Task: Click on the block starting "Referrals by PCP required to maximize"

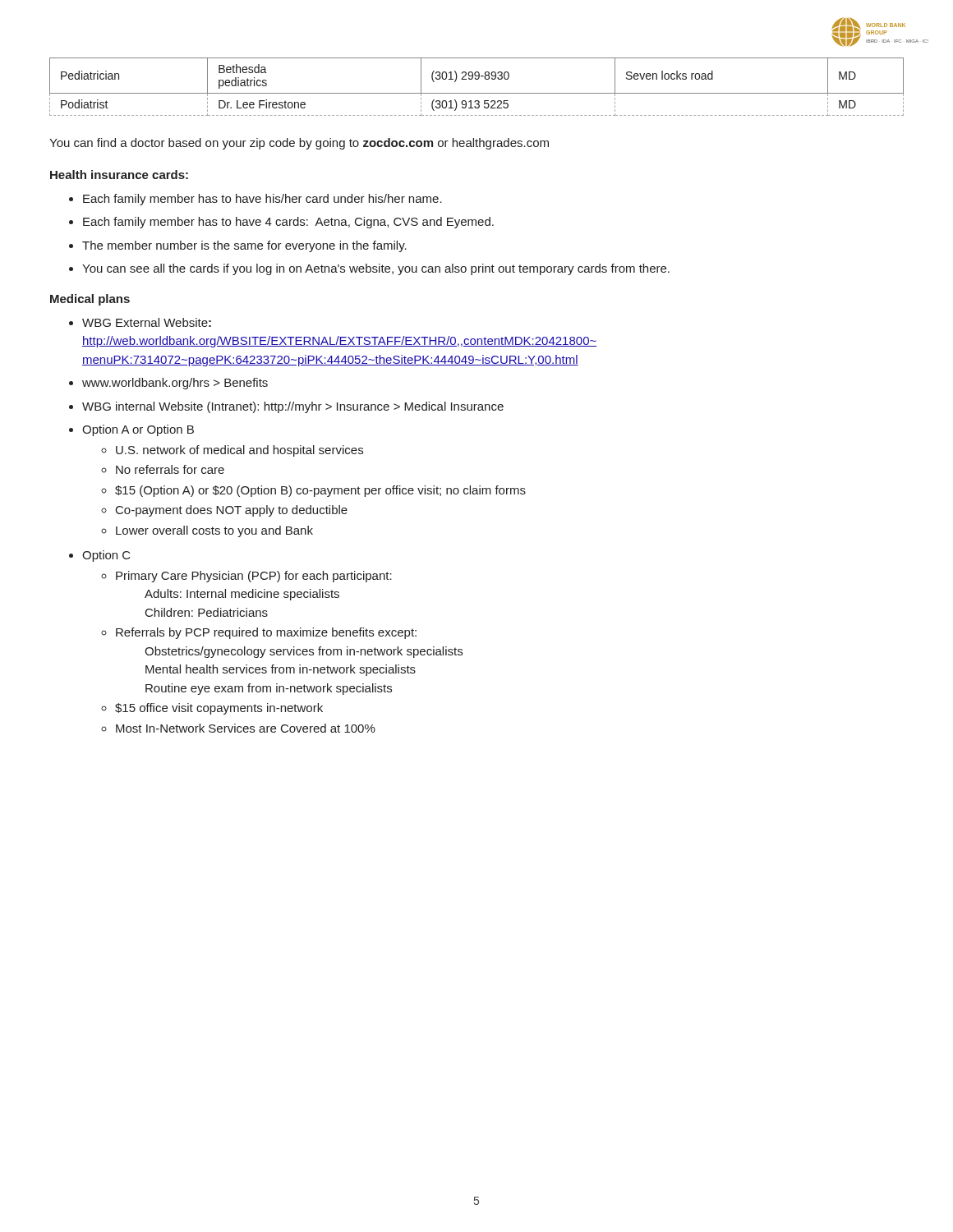Action: click(x=259, y=633)
